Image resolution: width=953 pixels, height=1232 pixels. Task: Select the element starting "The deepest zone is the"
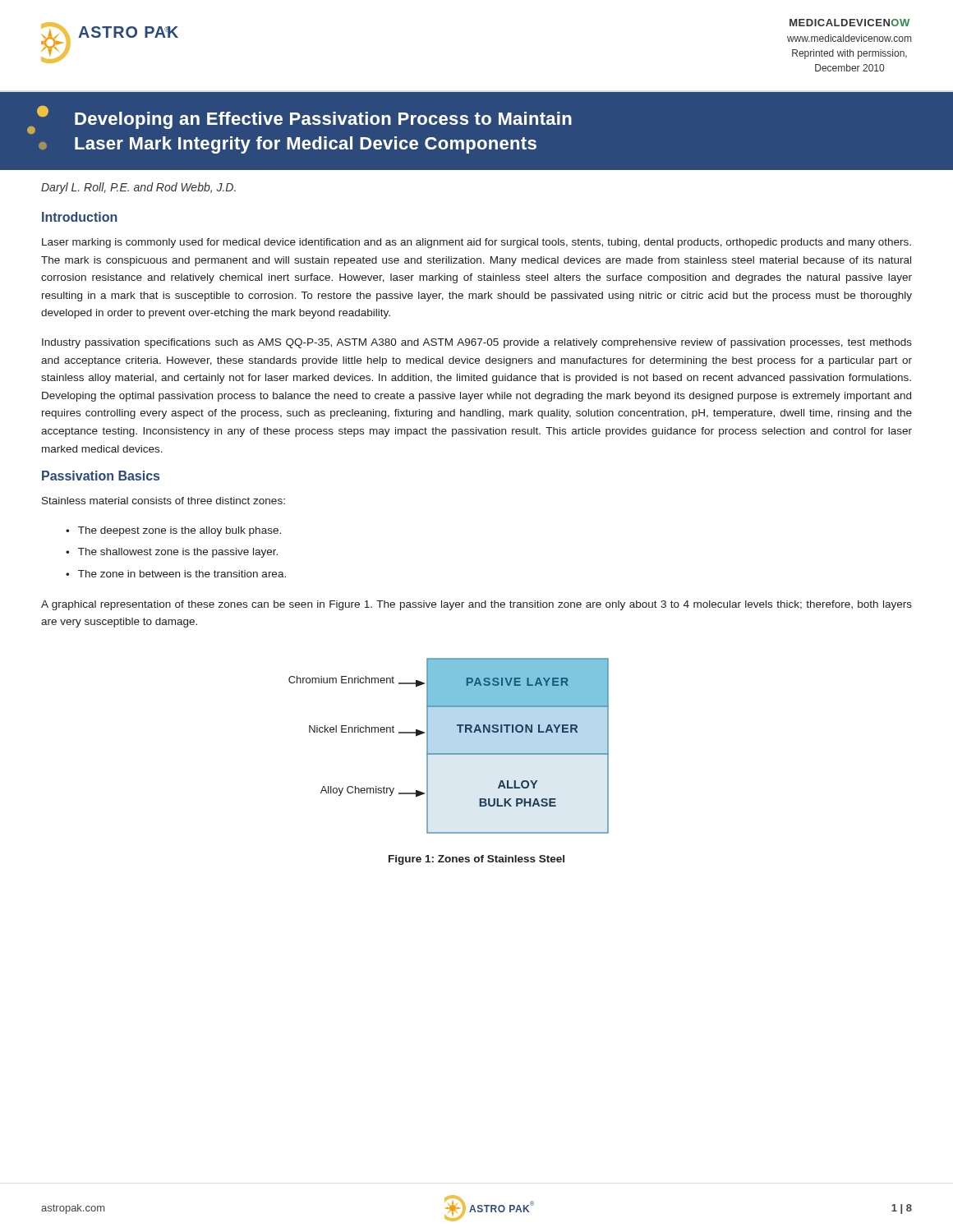point(180,530)
